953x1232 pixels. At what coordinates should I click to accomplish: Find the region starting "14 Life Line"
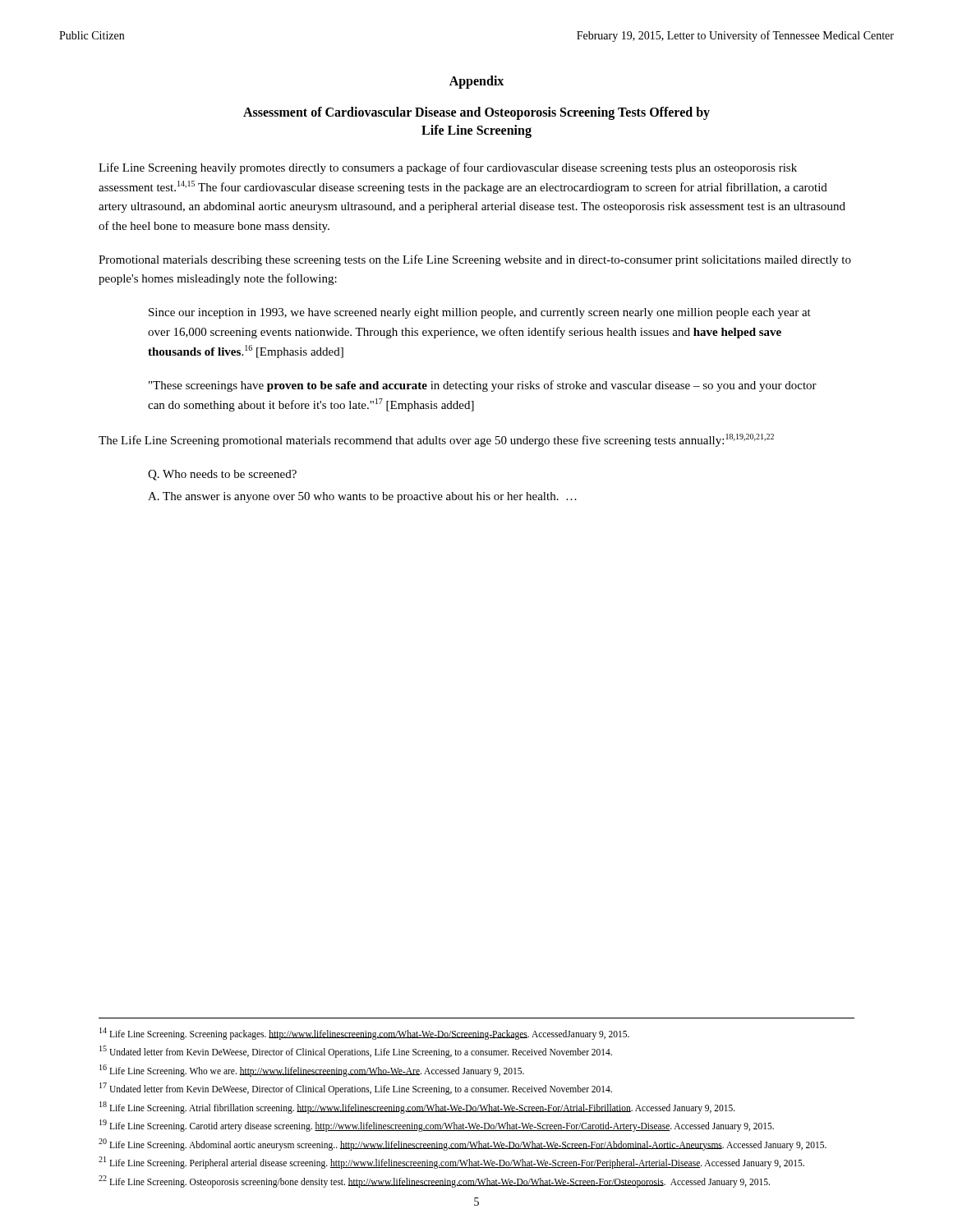476,1107
